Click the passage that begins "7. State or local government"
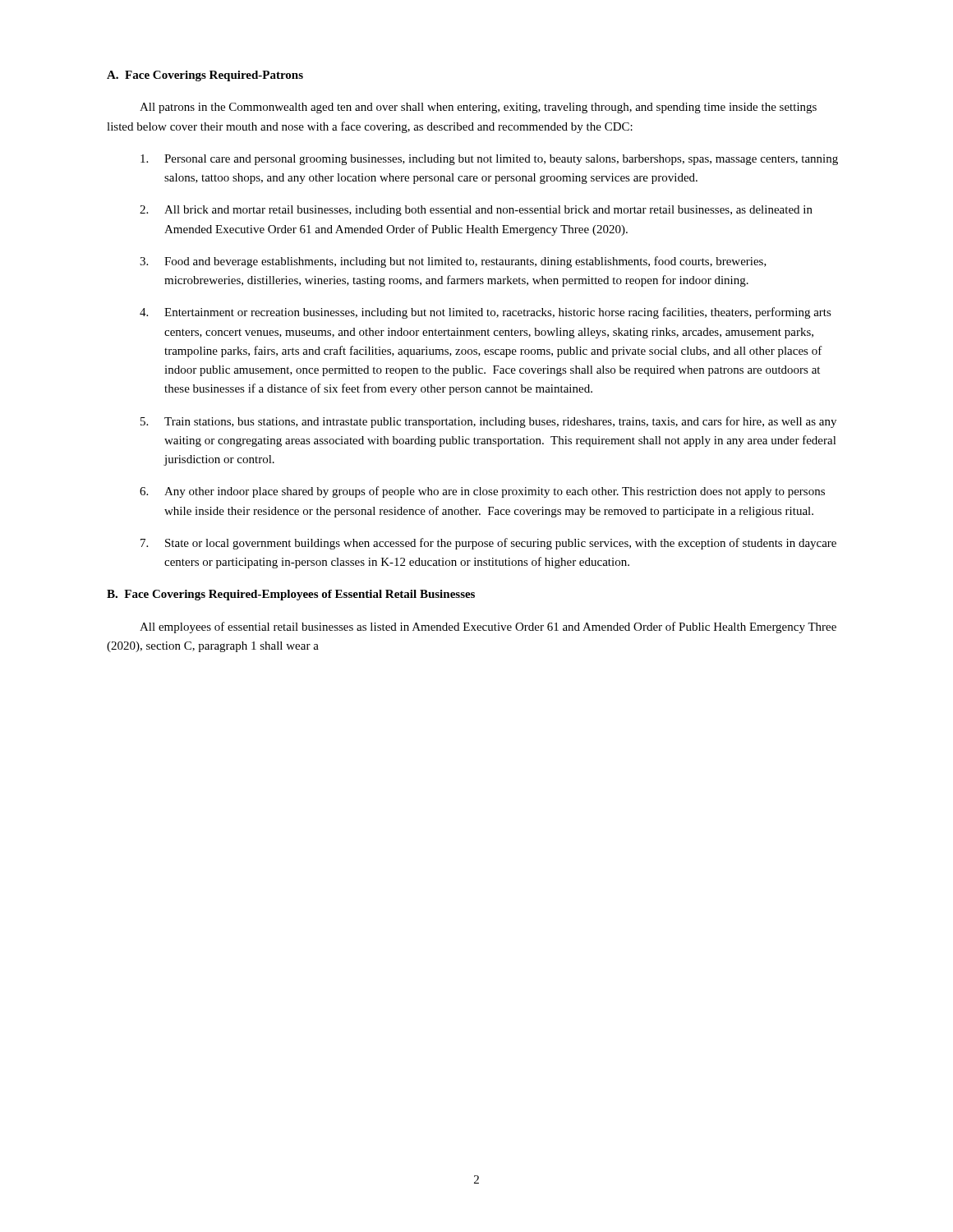The image size is (953, 1232). click(x=493, y=553)
